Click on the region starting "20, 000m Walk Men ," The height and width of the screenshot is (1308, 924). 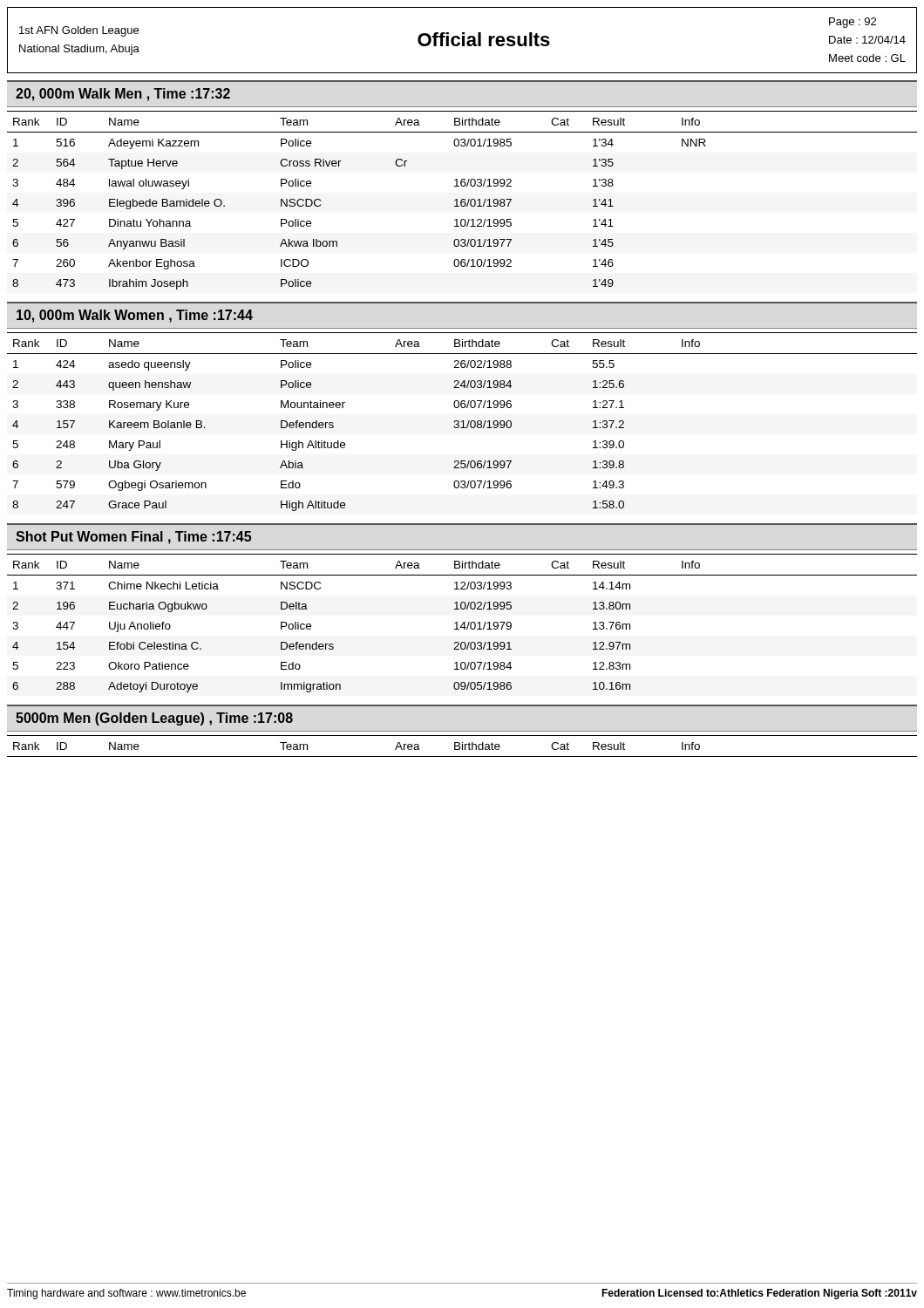[123, 94]
